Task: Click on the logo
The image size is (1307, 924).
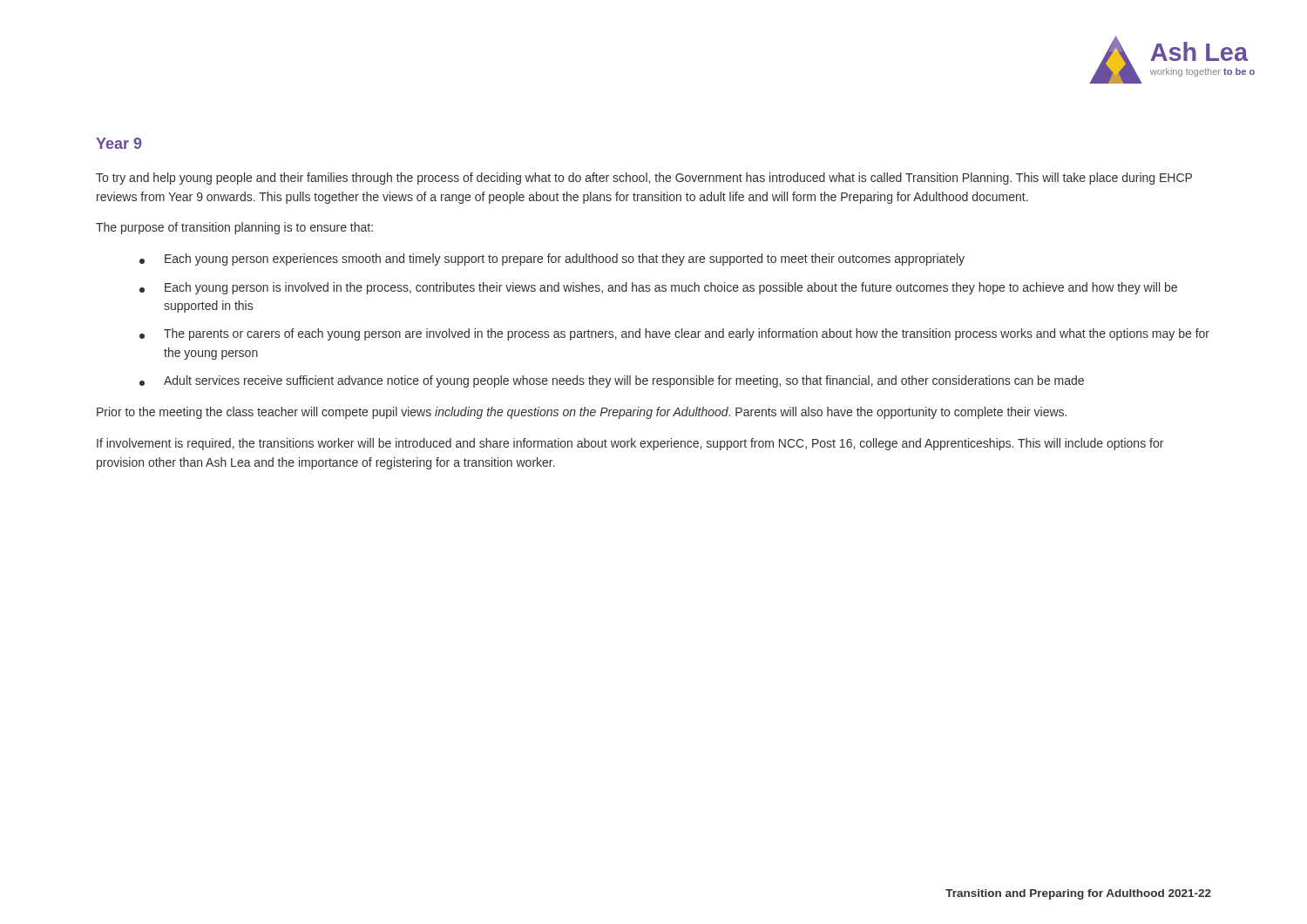Action: coord(1159,59)
